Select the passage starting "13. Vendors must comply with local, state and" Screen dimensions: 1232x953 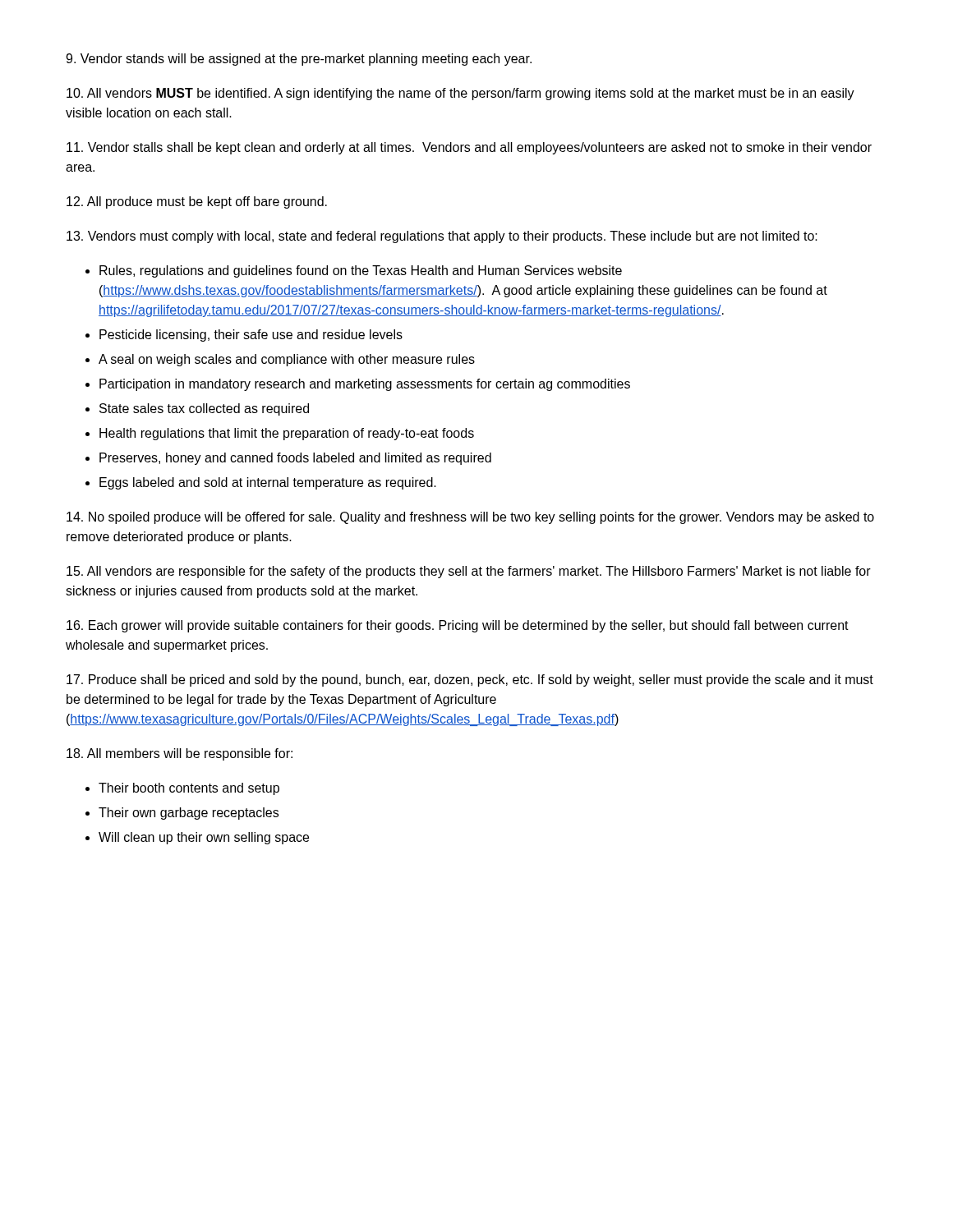click(442, 236)
